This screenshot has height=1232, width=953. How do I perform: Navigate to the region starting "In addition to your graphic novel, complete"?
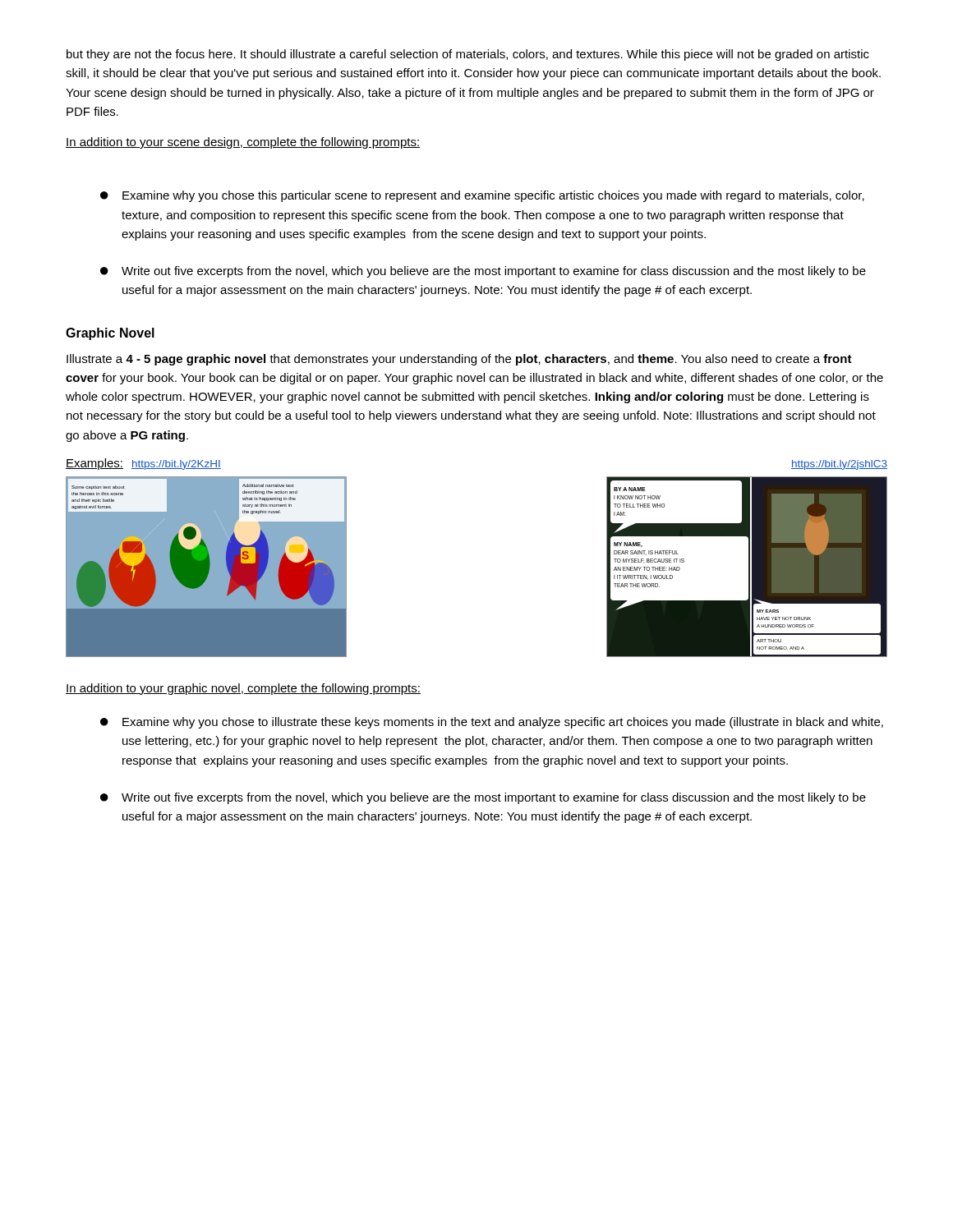[x=243, y=688]
